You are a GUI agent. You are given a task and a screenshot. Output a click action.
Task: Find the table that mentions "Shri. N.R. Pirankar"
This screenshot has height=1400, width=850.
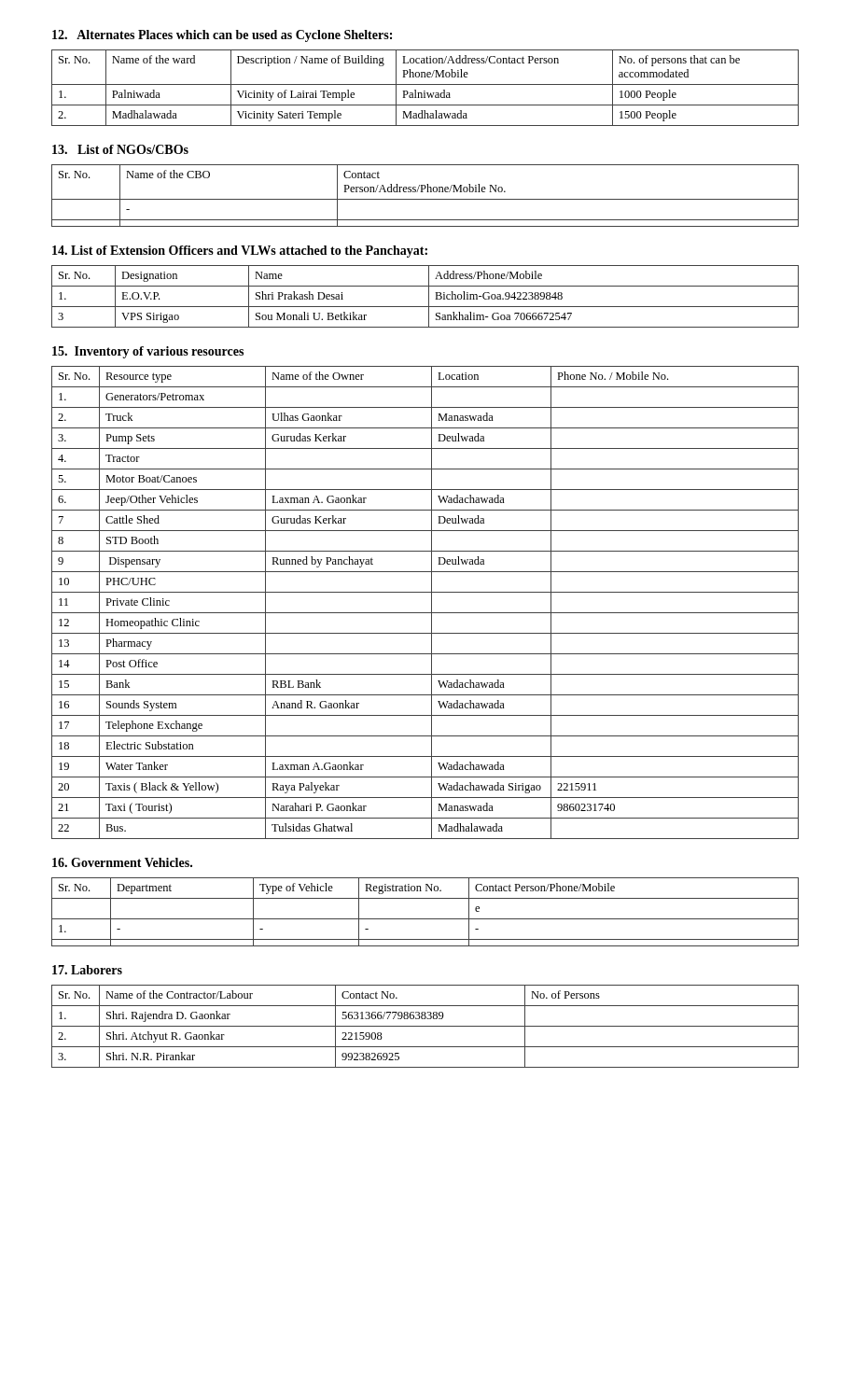[425, 1026]
